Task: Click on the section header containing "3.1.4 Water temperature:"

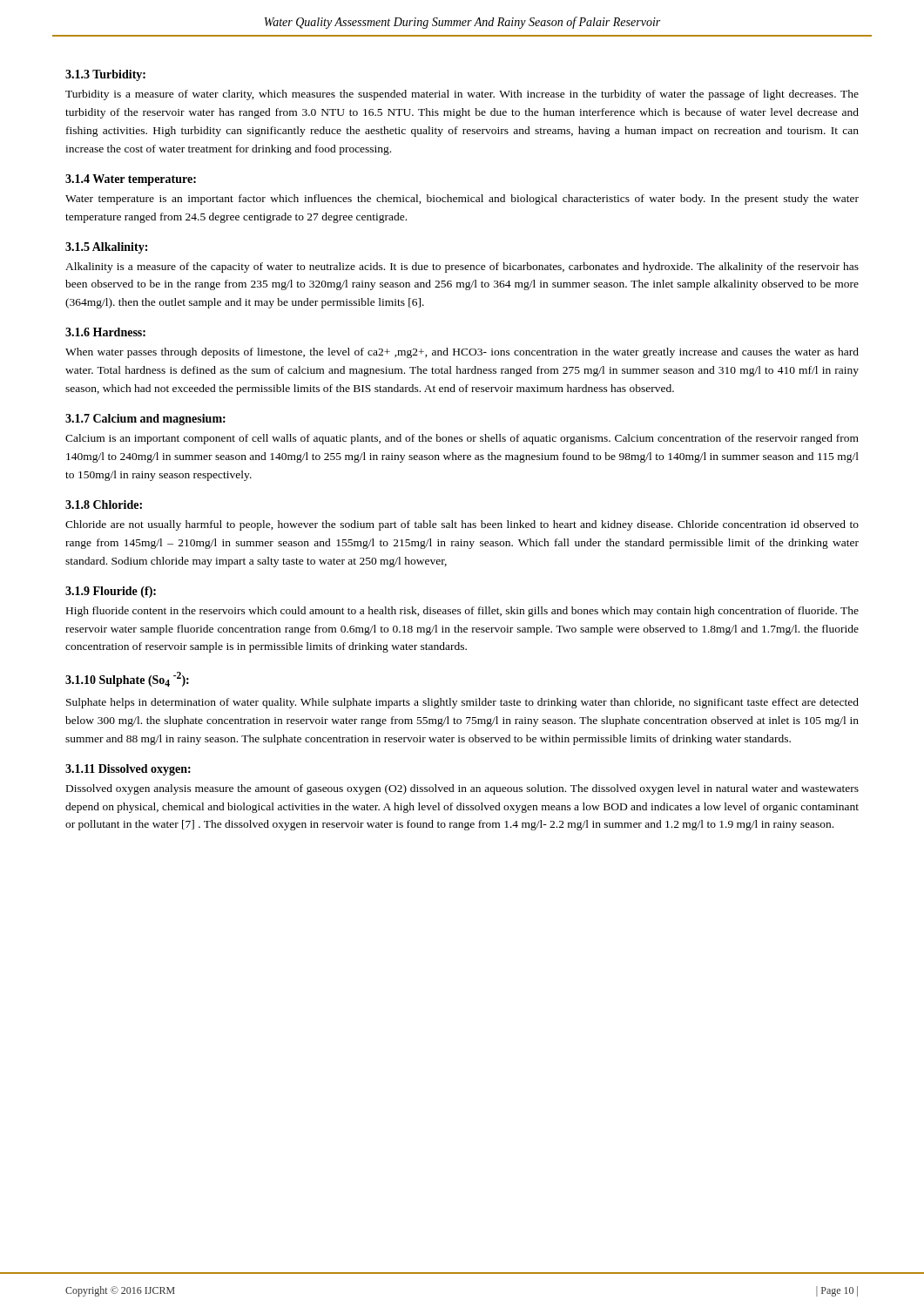Action: coord(131,179)
